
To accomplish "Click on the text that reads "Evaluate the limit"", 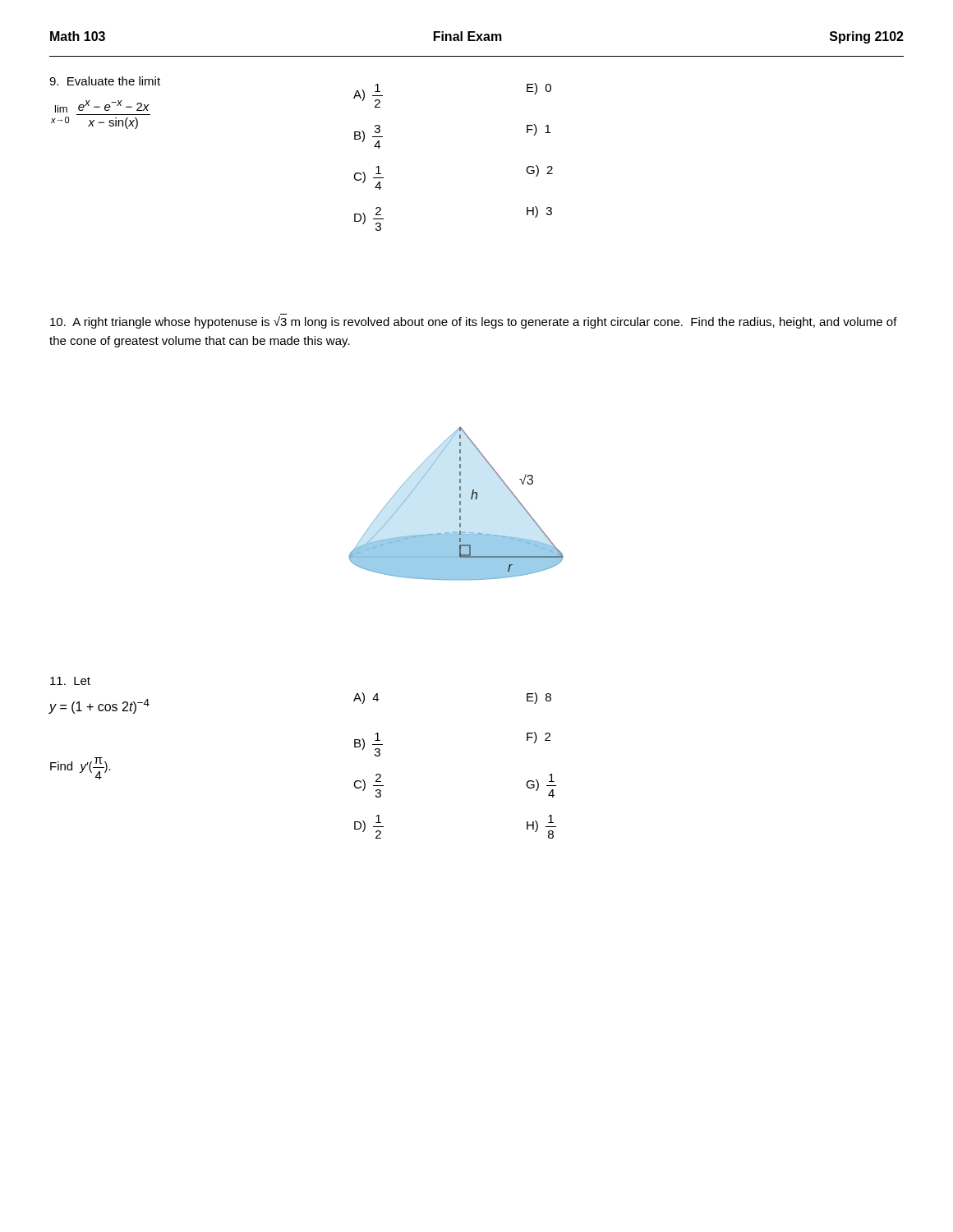I will [x=105, y=81].
